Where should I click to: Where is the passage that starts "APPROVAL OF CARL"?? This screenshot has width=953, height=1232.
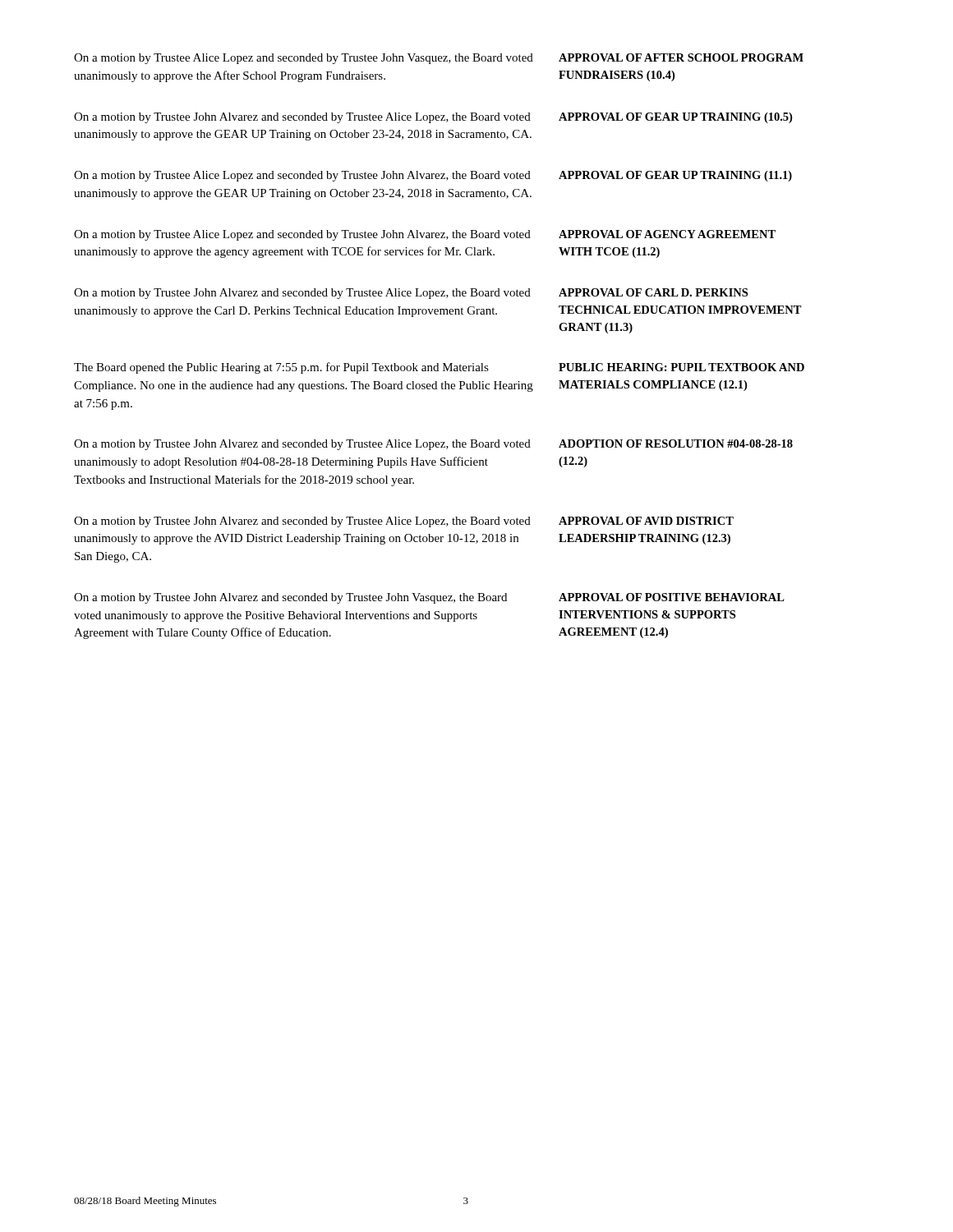pos(680,310)
